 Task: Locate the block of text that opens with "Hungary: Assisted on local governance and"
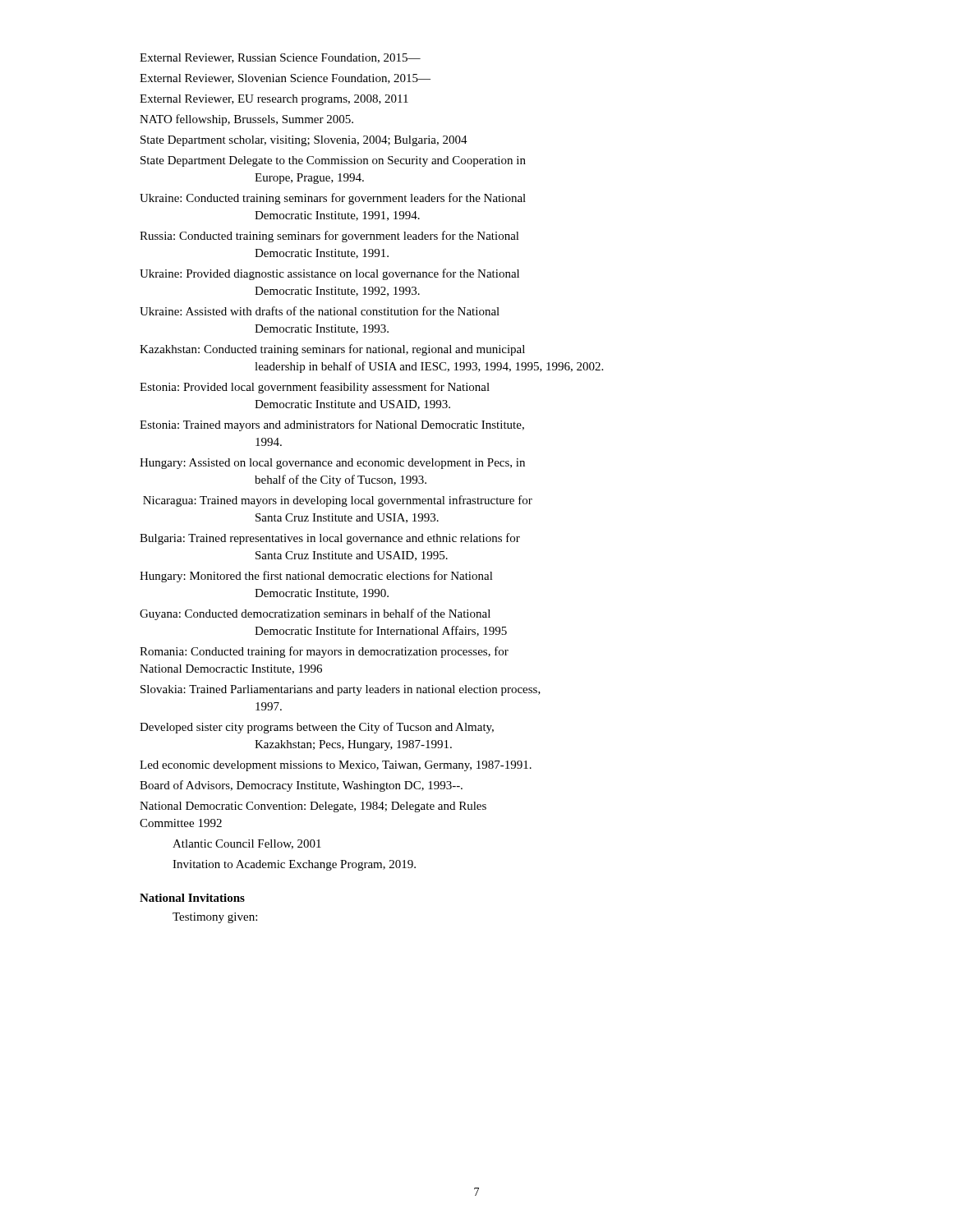tap(333, 471)
